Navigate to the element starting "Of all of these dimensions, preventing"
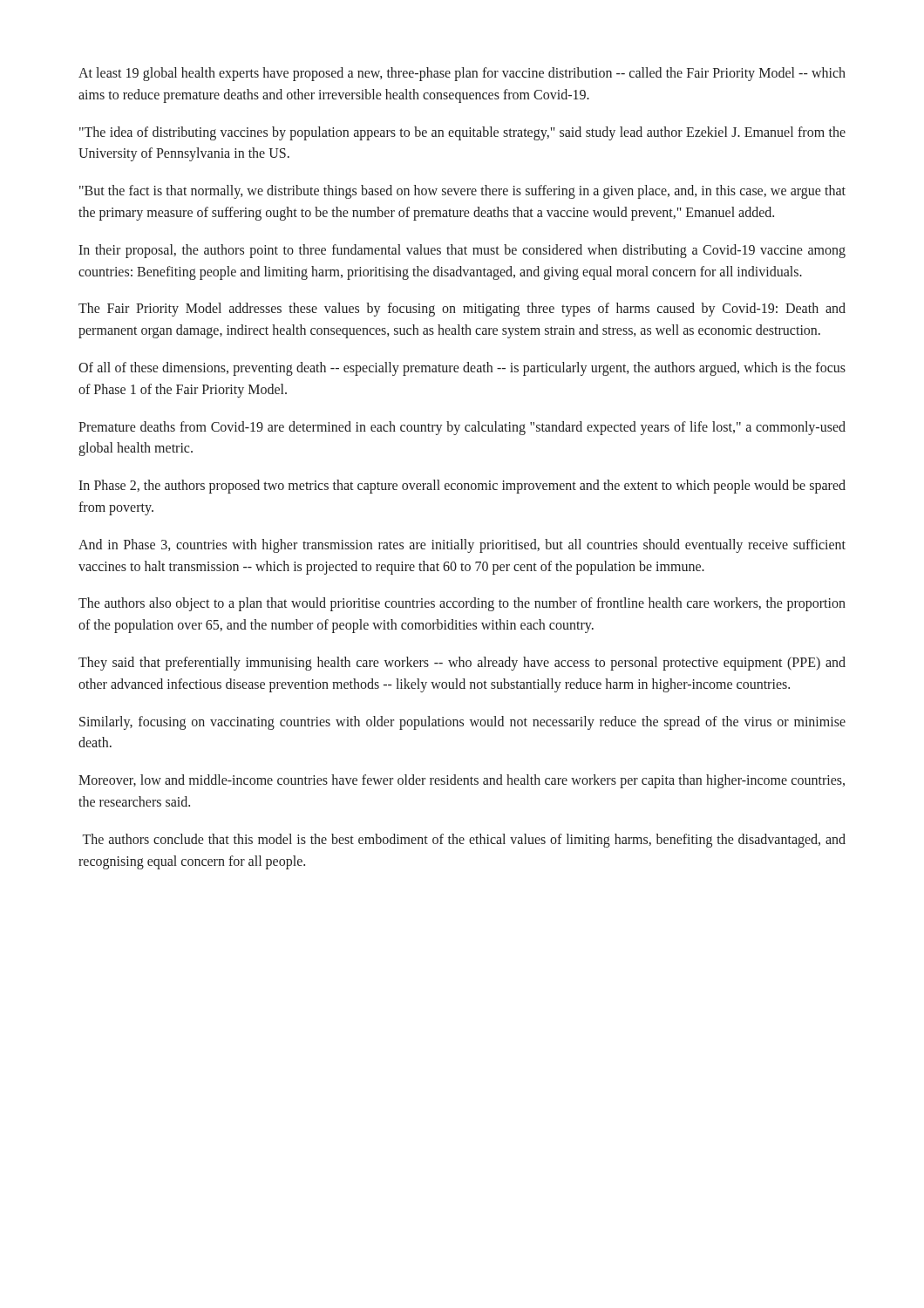Image resolution: width=924 pixels, height=1308 pixels. tap(462, 378)
